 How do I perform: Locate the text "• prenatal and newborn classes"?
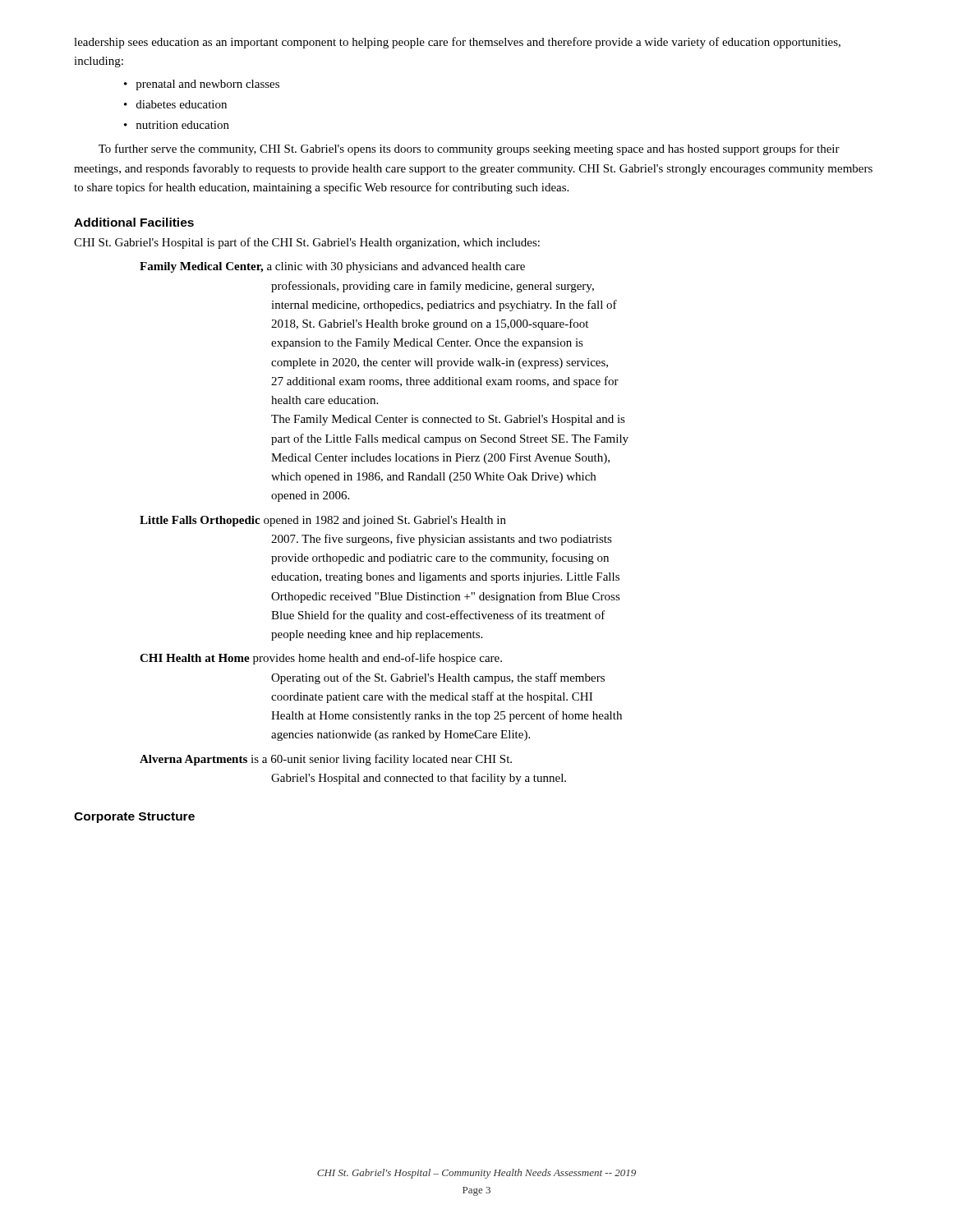pyautogui.click(x=202, y=84)
